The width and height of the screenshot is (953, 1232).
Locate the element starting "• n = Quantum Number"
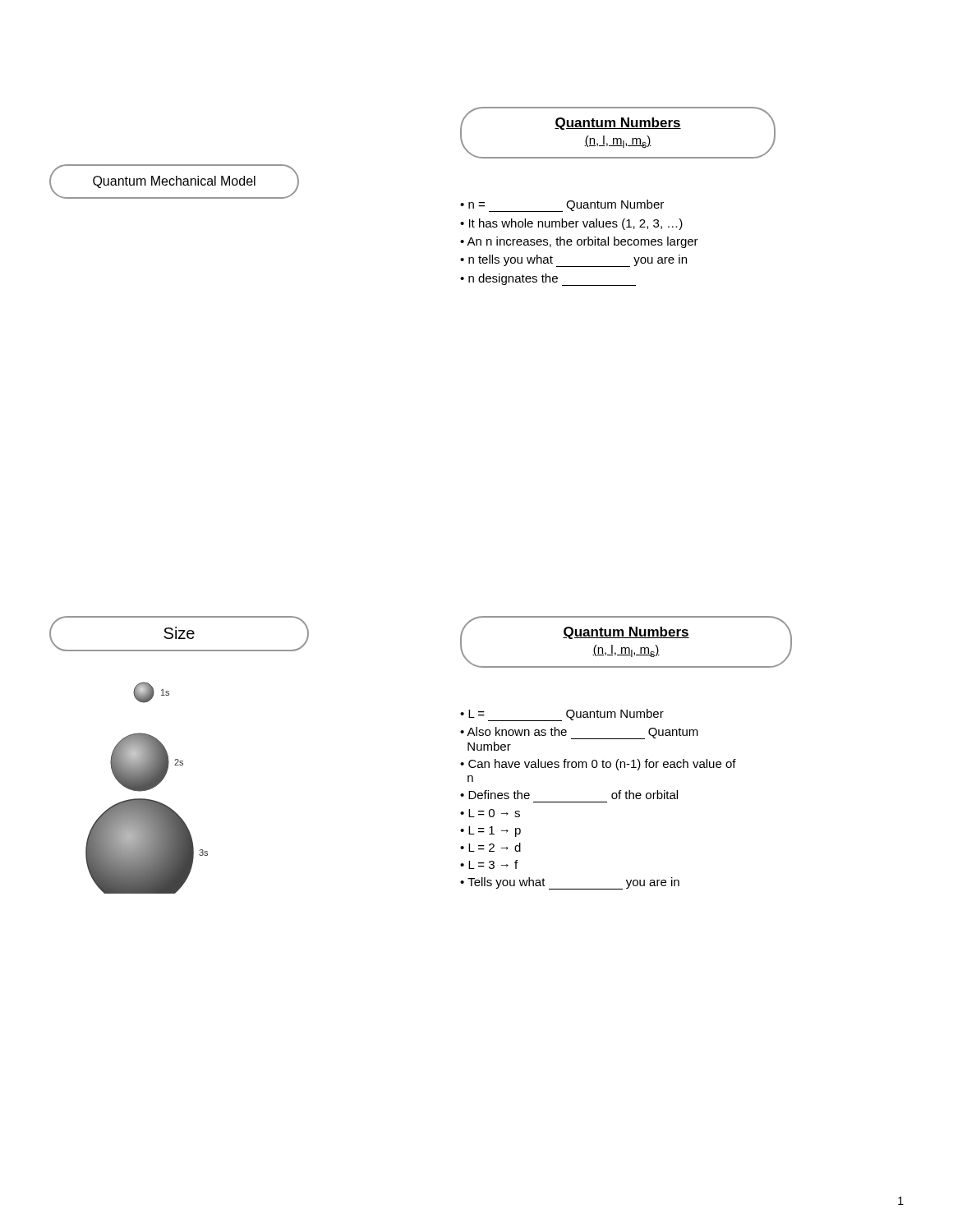pos(562,205)
